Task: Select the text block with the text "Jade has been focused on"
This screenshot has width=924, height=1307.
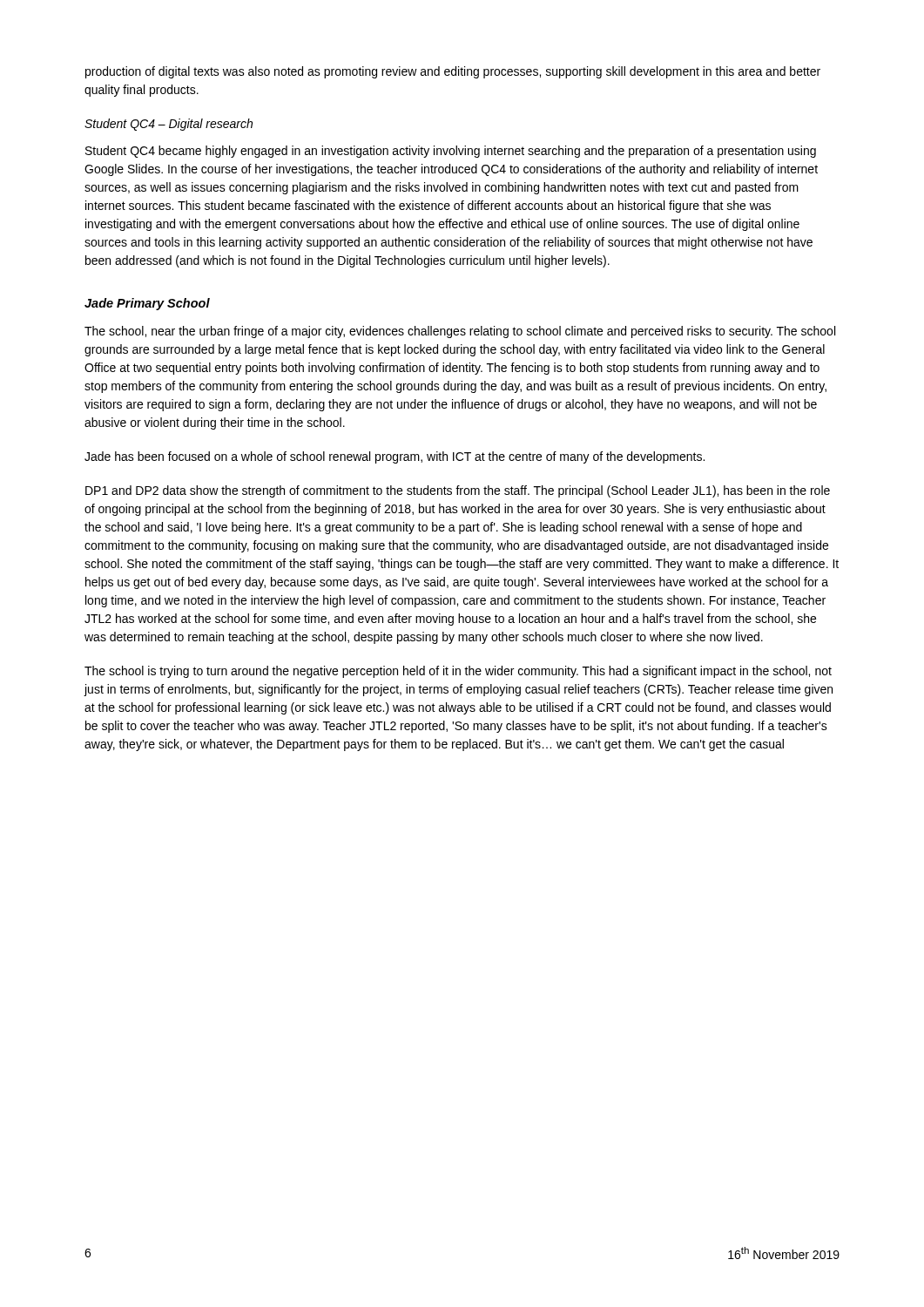Action: (x=395, y=456)
